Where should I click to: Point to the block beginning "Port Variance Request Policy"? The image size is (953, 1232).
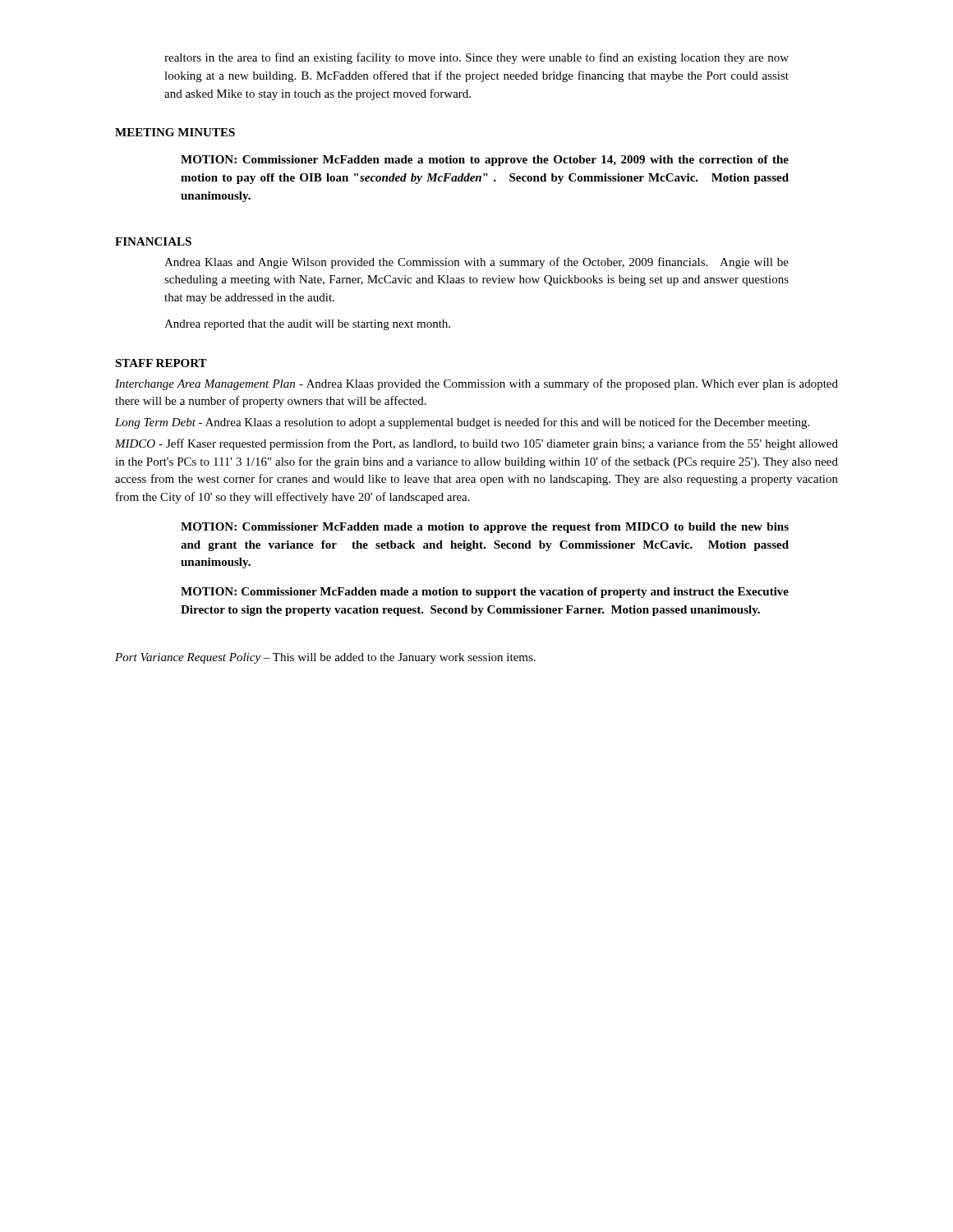pyautogui.click(x=326, y=657)
